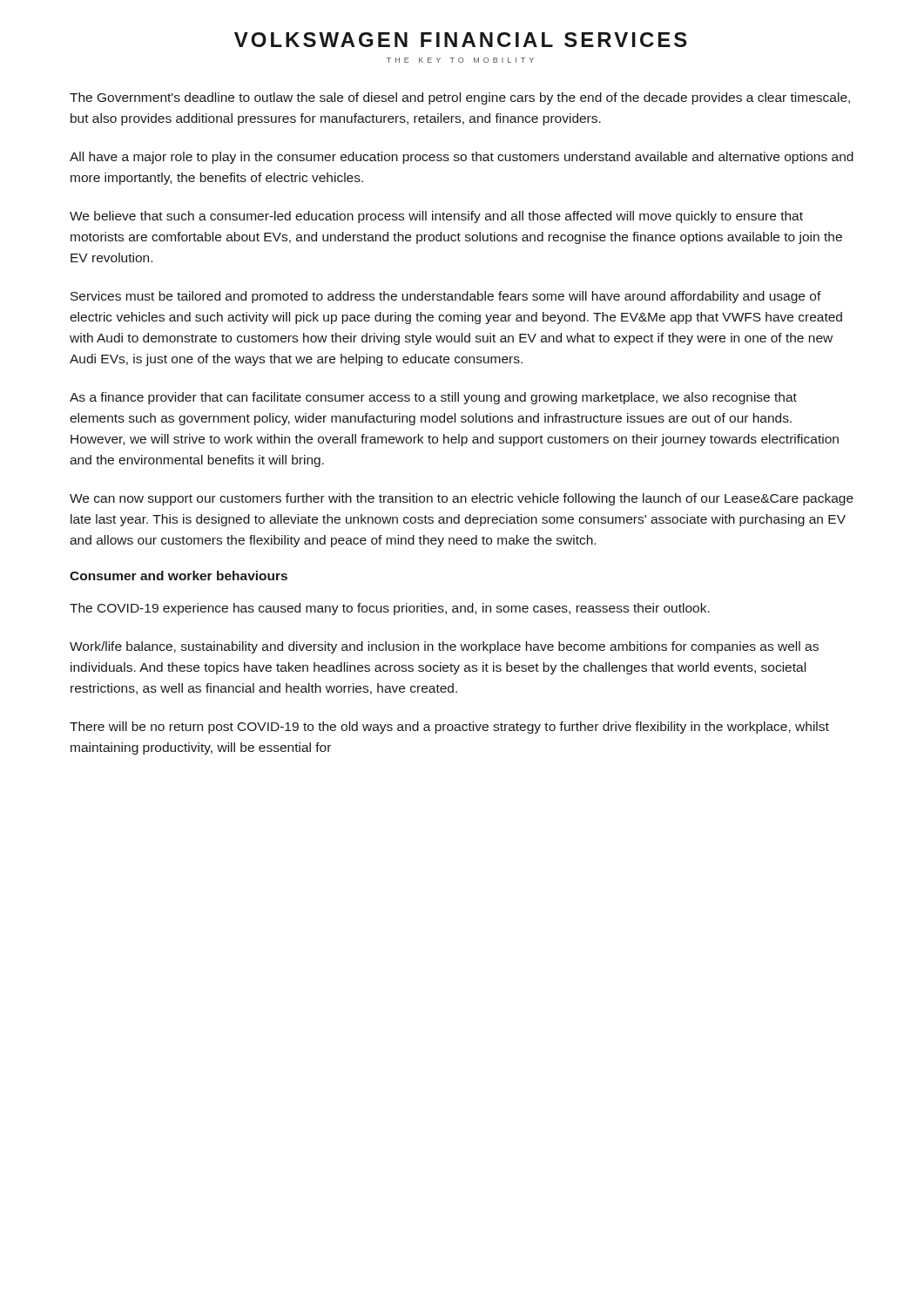
Task: Find the section header containing "Consumer and worker"
Action: click(x=179, y=576)
